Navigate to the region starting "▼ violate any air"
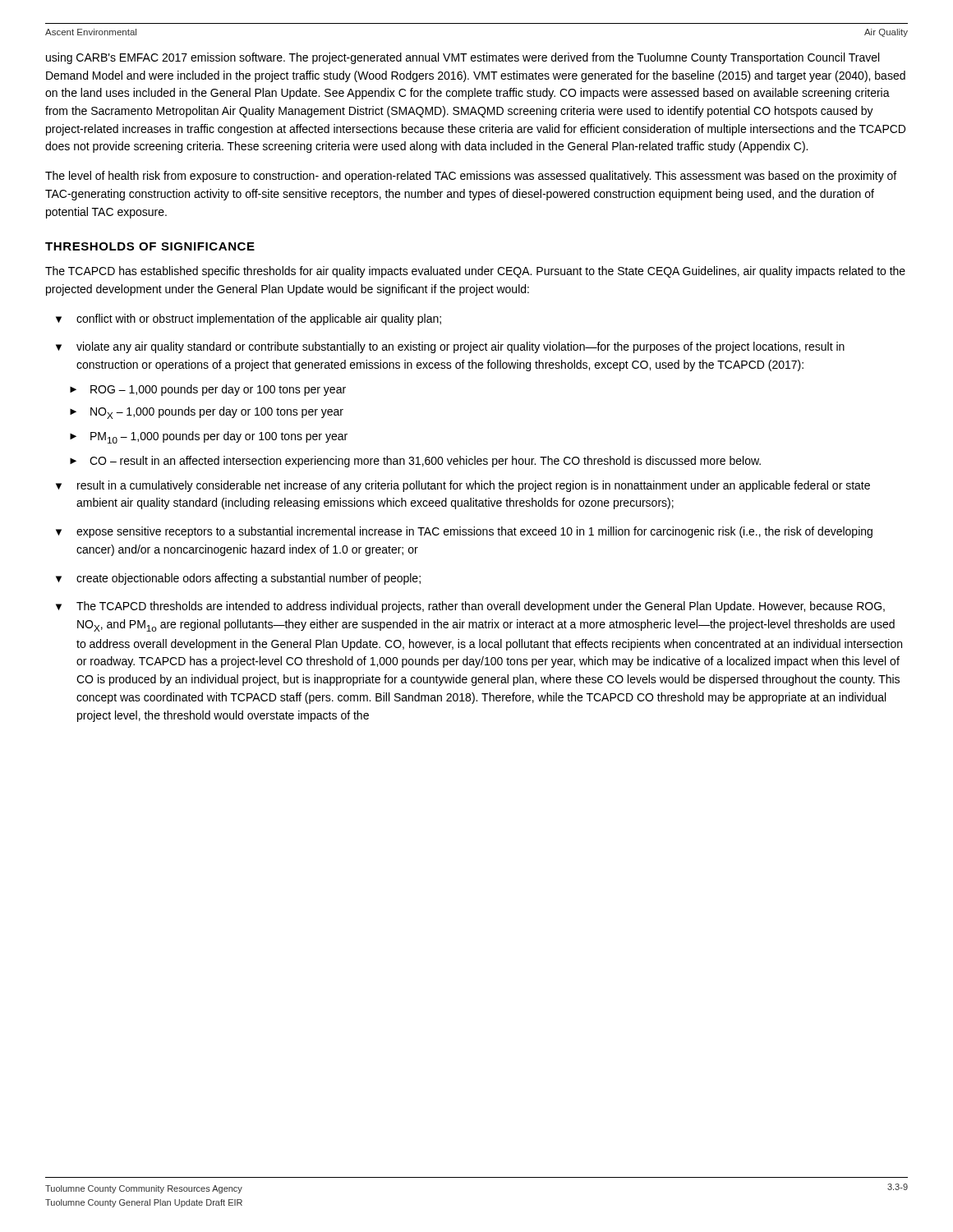This screenshot has height=1232, width=953. pos(481,356)
